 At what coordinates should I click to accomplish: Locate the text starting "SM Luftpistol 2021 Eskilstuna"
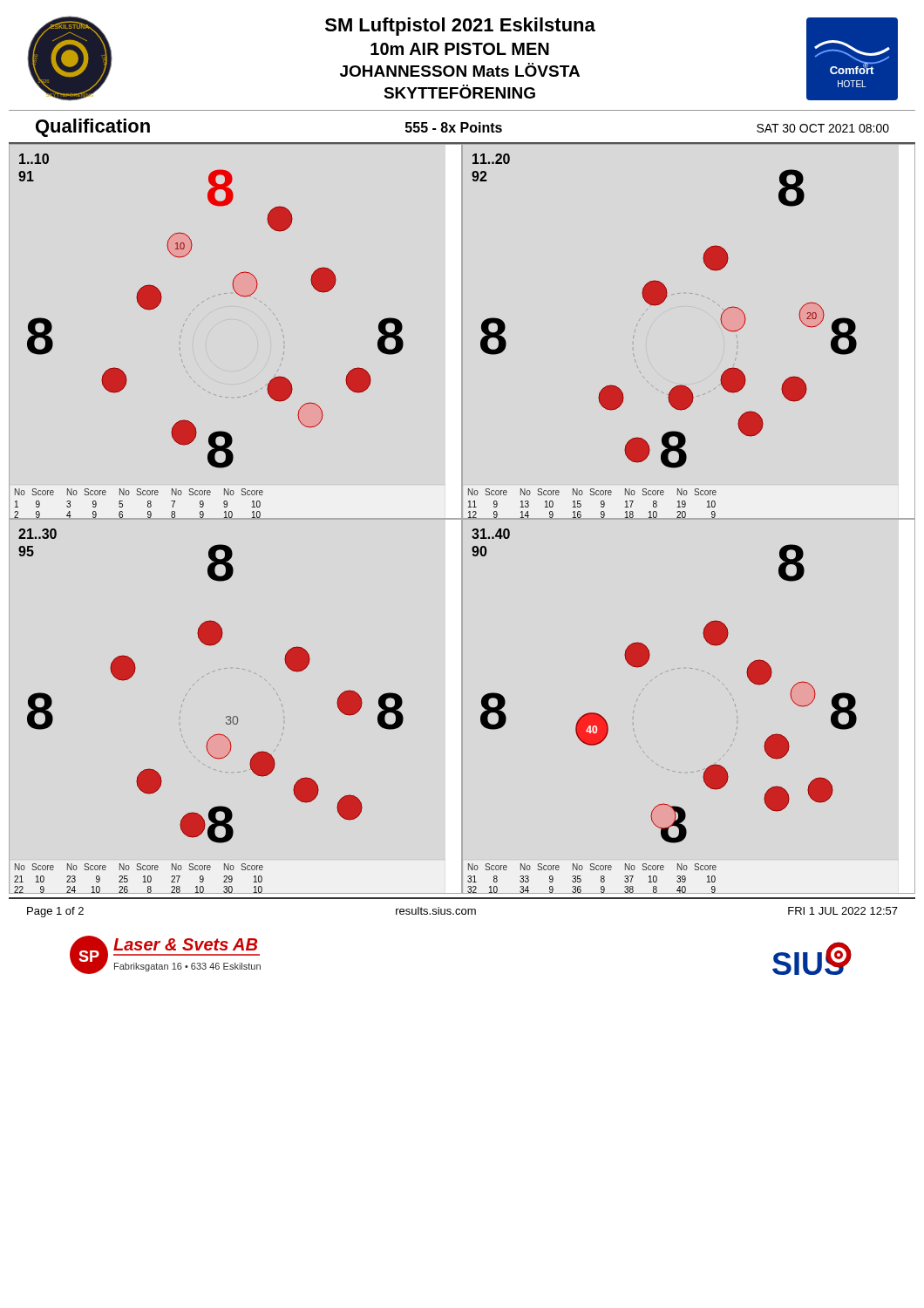click(x=460, y=58)
